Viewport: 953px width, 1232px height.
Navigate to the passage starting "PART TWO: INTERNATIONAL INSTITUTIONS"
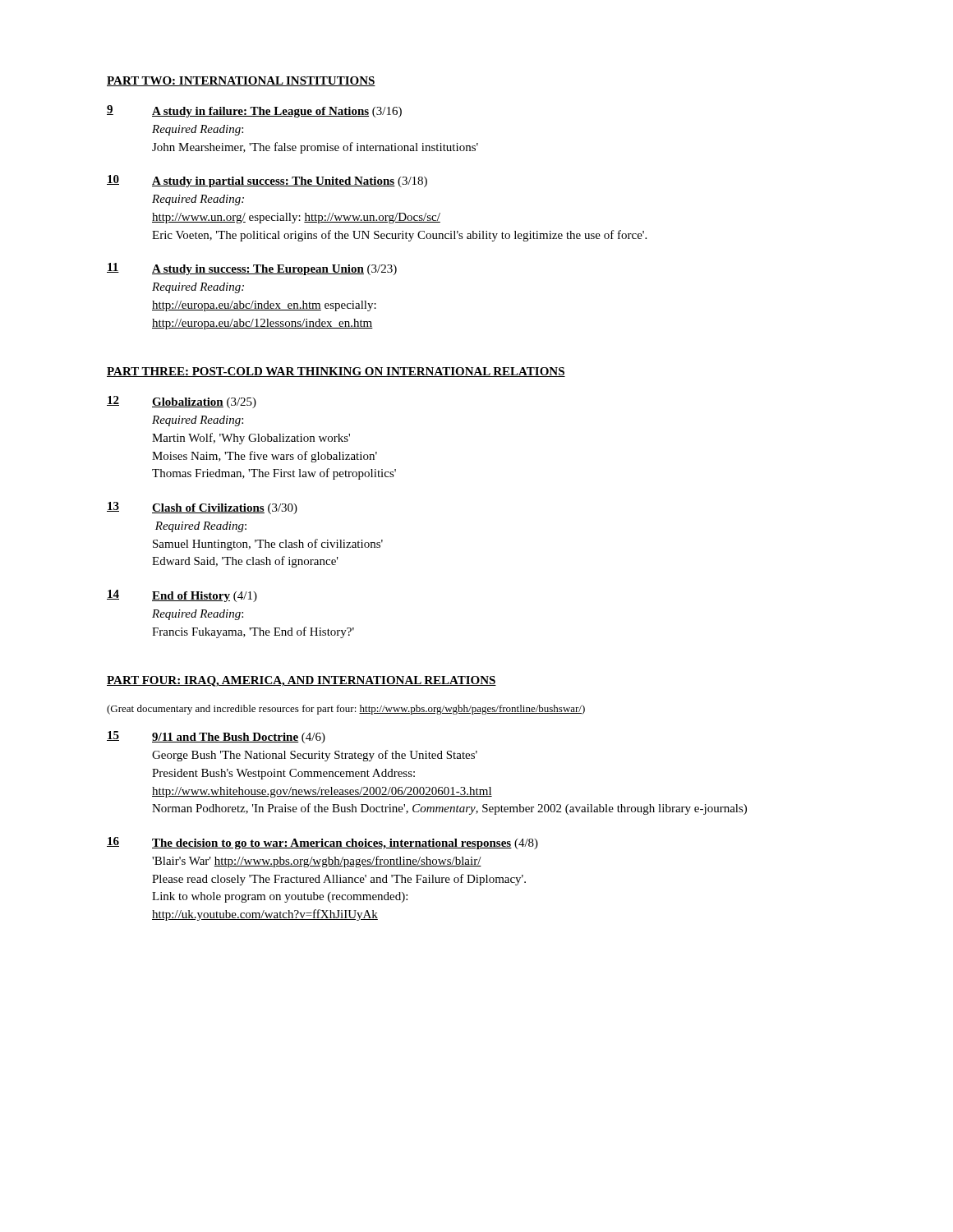pyautogui.click(x=241, y=81)
